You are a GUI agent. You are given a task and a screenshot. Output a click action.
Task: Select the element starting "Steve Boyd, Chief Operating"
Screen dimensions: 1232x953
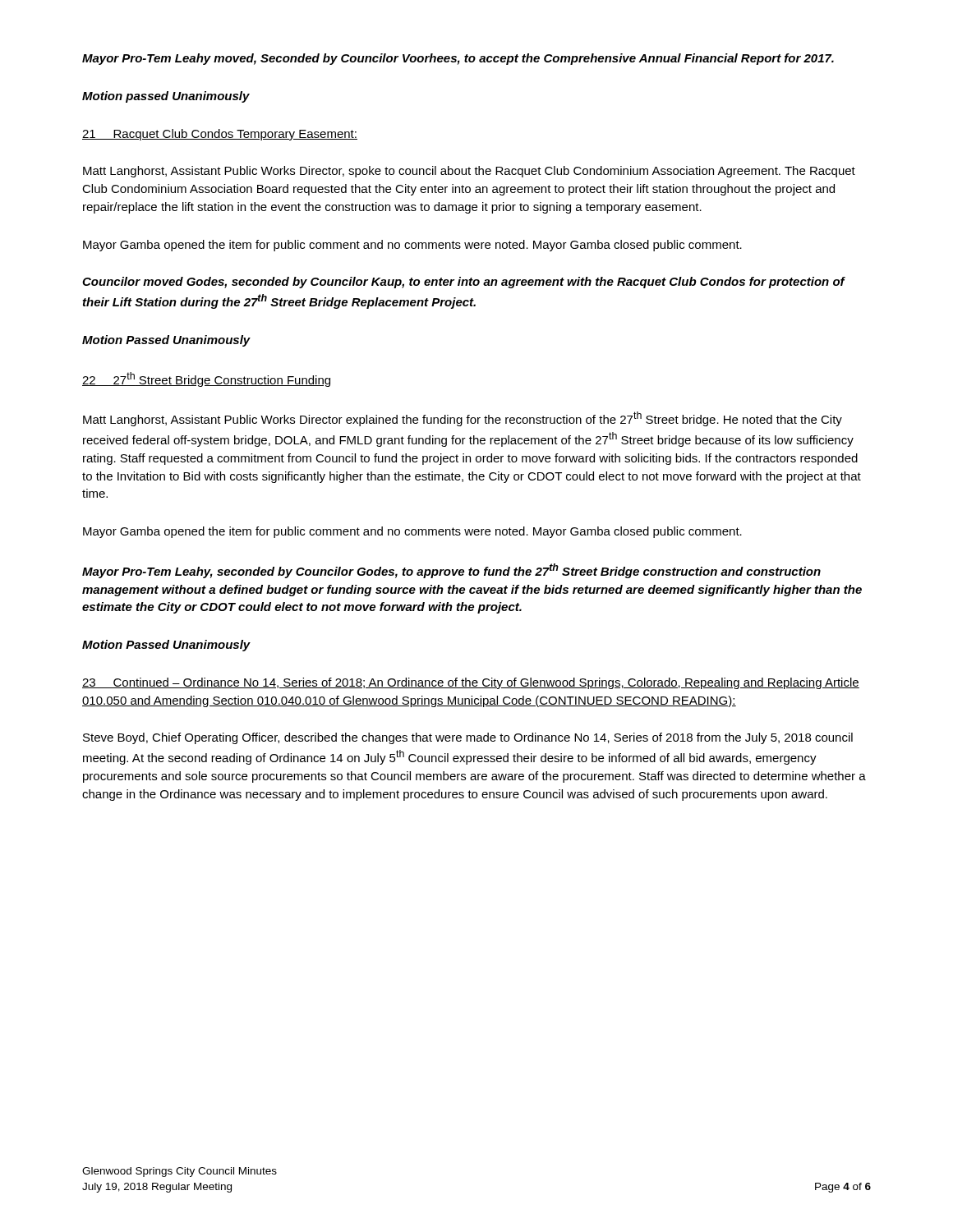click(x=474, y=765)
